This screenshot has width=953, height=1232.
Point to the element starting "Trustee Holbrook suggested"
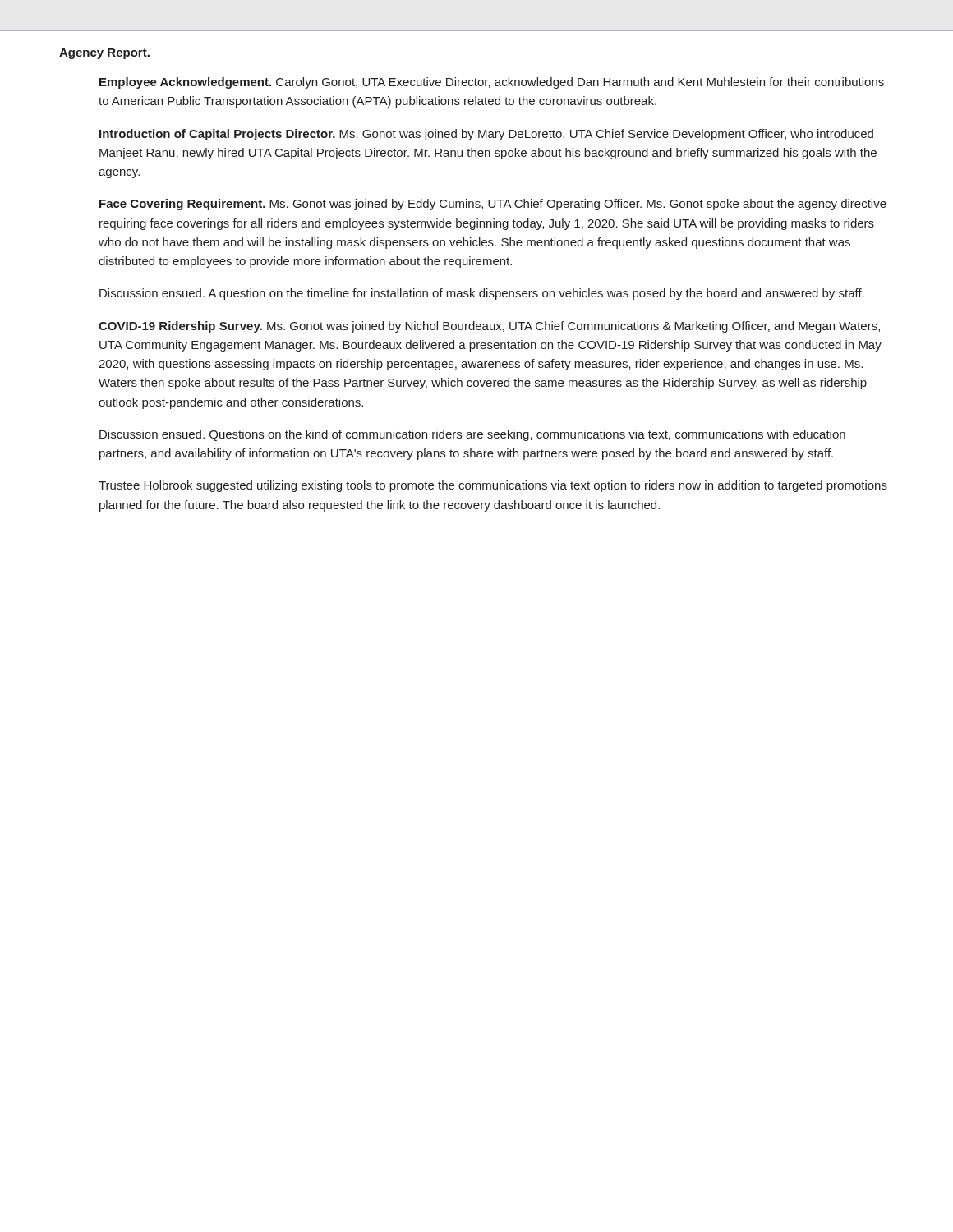[x=493, y=495]
